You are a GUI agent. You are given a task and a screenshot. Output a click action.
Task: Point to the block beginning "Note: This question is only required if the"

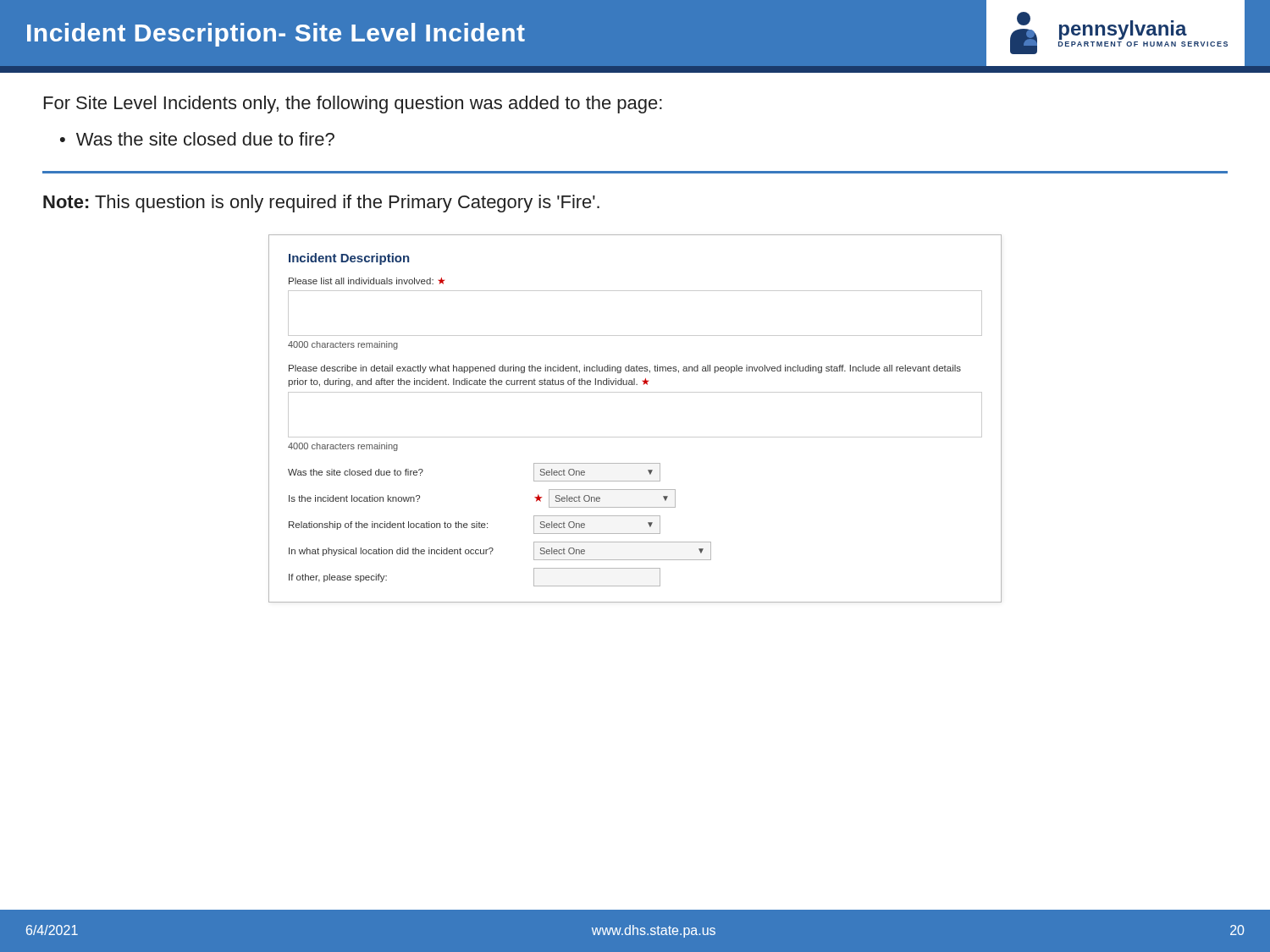pyautogui.click(x=322, y=202)
